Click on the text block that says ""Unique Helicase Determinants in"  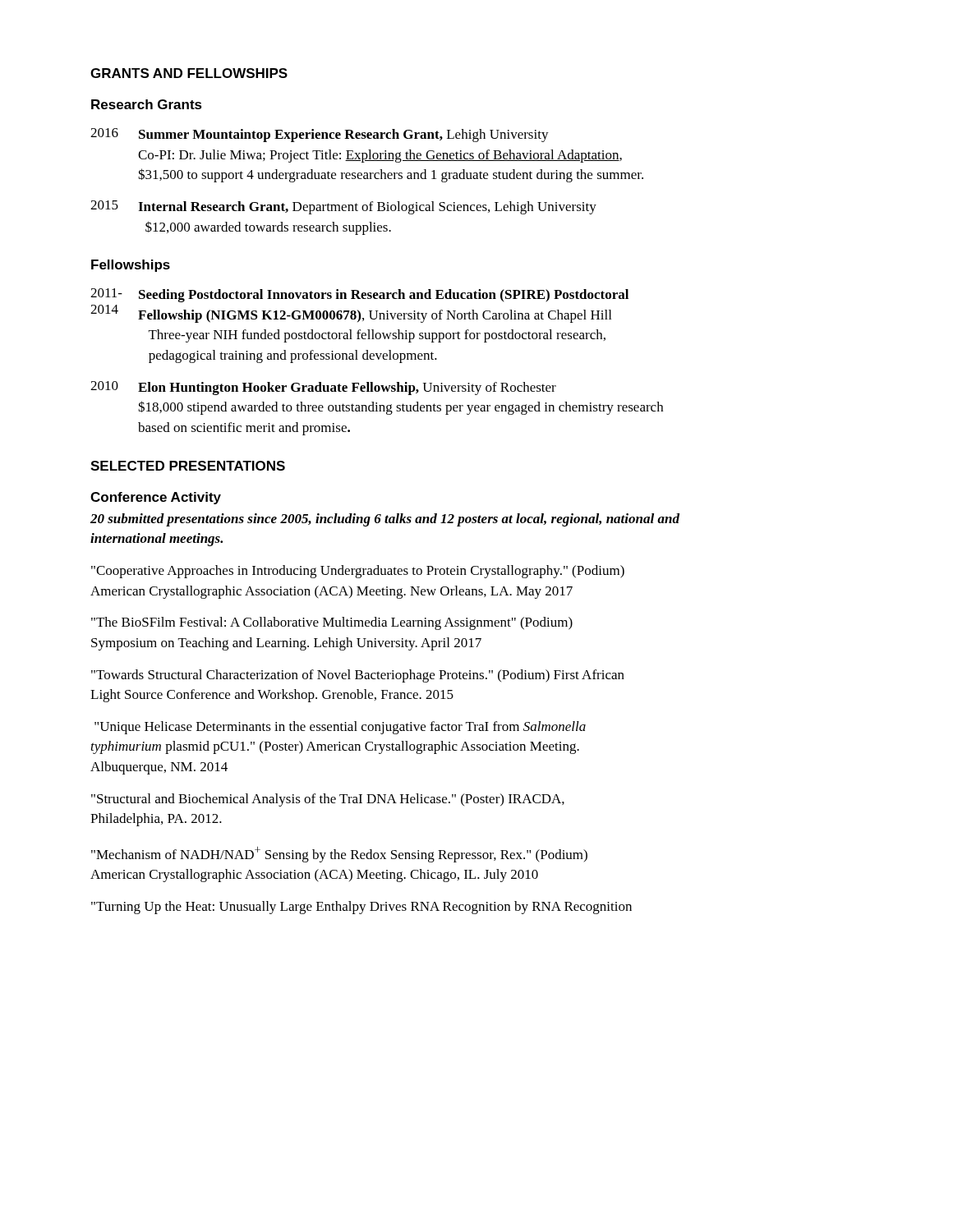pos(338,747)
